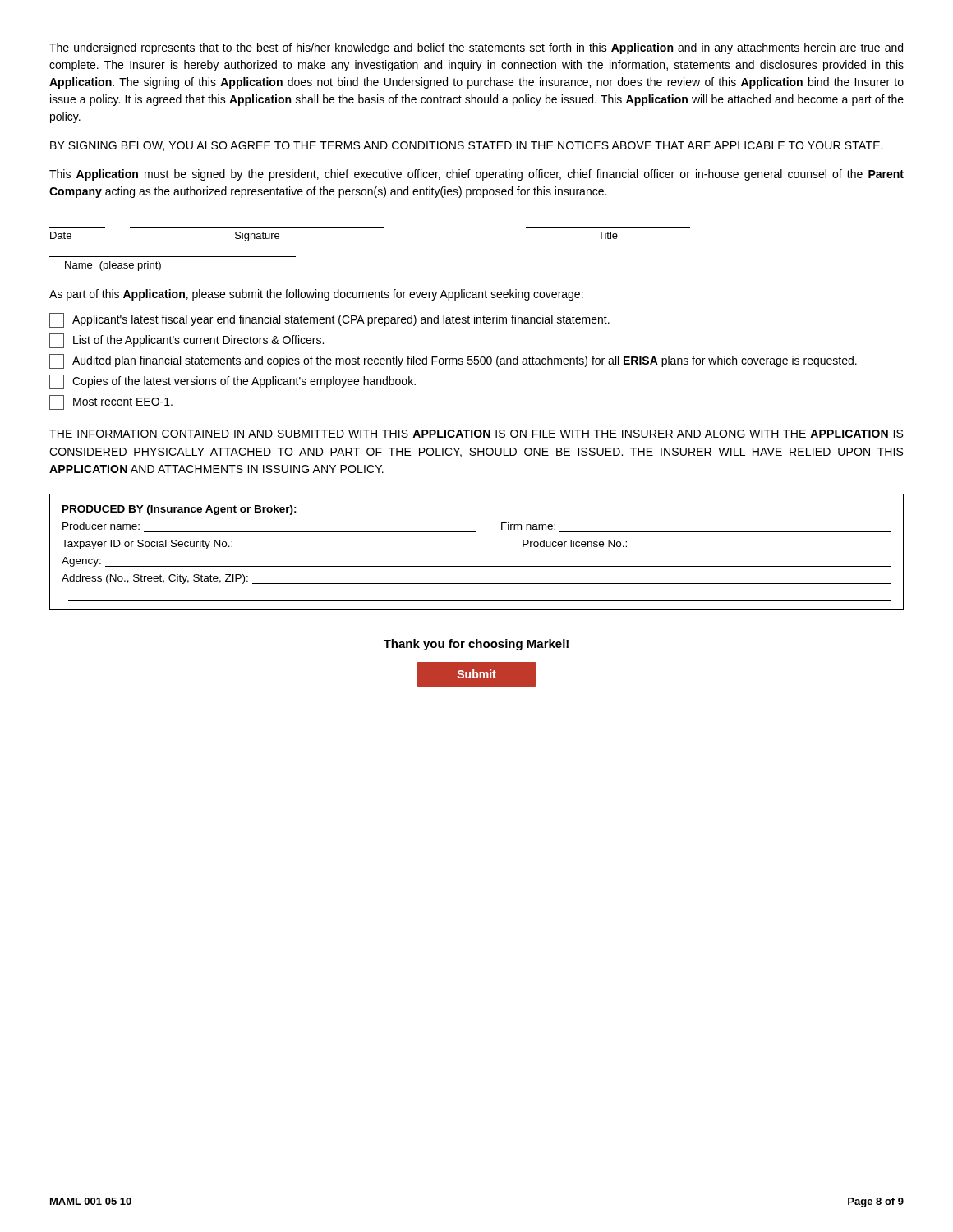Screen dimensions: 1232x953
Task: Find the block on this page that starts "List of the"
Action: (x=186, y=341)
